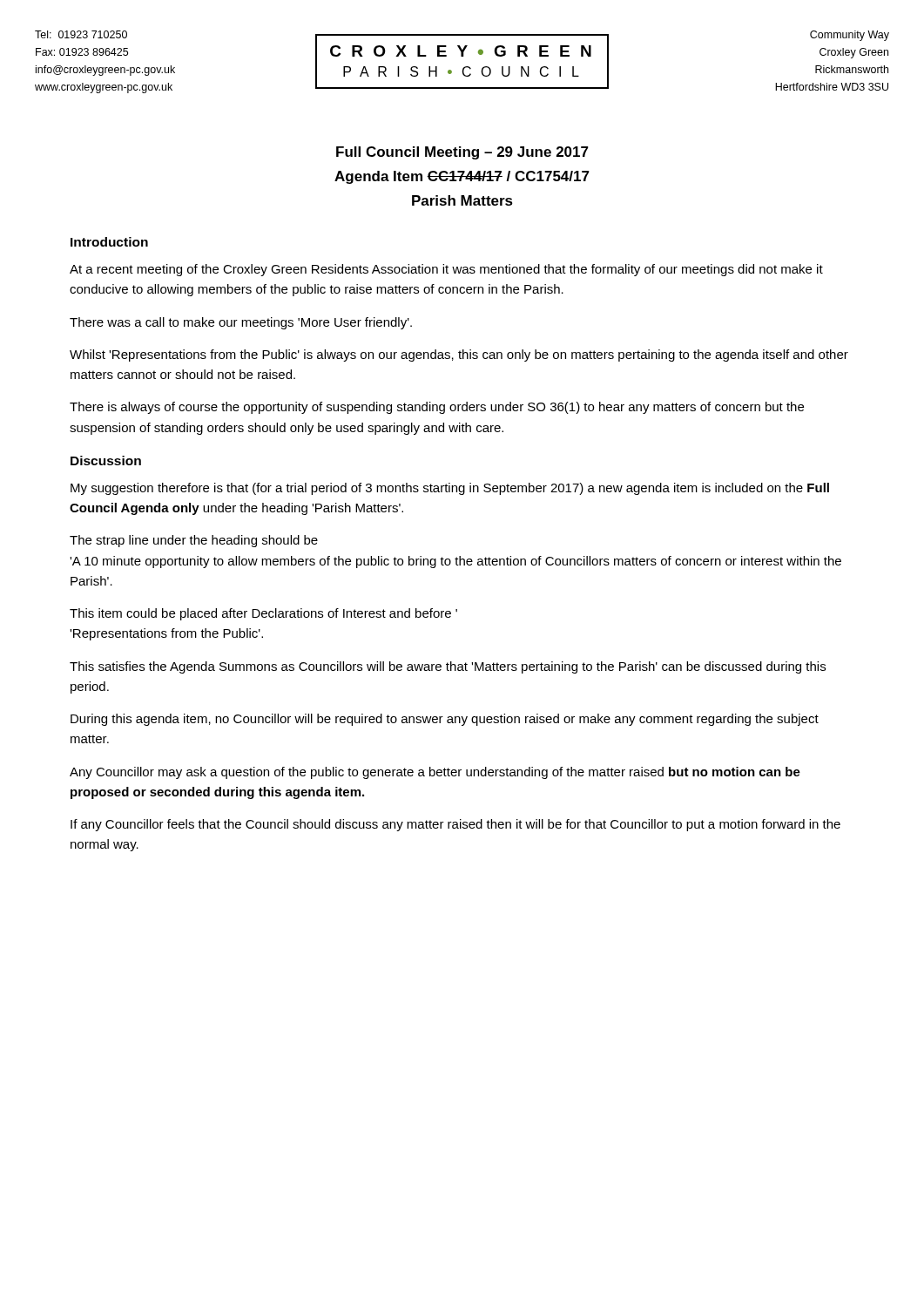924x1307 pixels.
Task: Find the passage starting "At a recent meeting"
Action: point(446,279)
